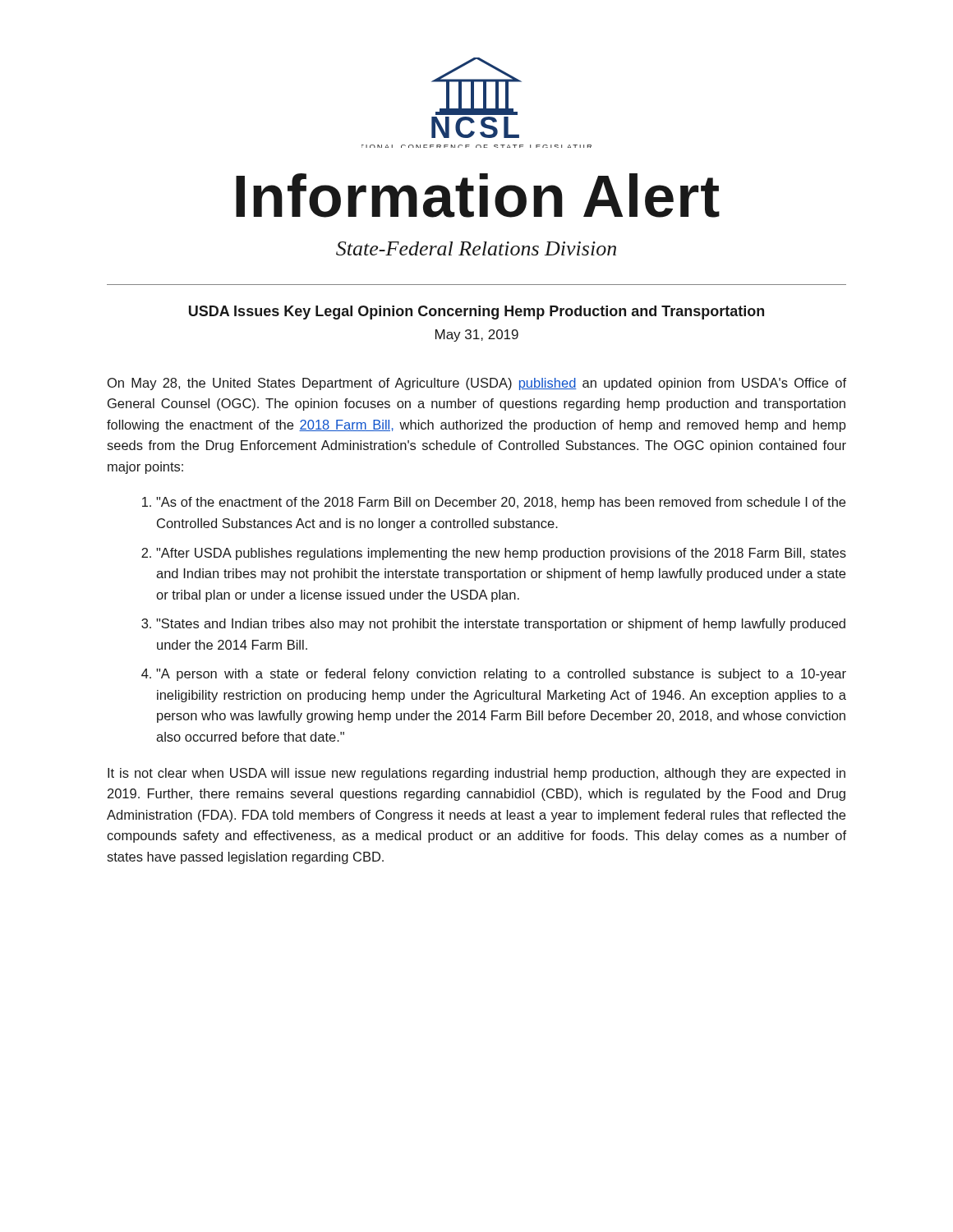The height and width of the screenshot is (1232, 953).
Task: Point to the passage starting "USDA Issues Key Legal Opinion Concerning Hemp Production"
Action: 476,311
